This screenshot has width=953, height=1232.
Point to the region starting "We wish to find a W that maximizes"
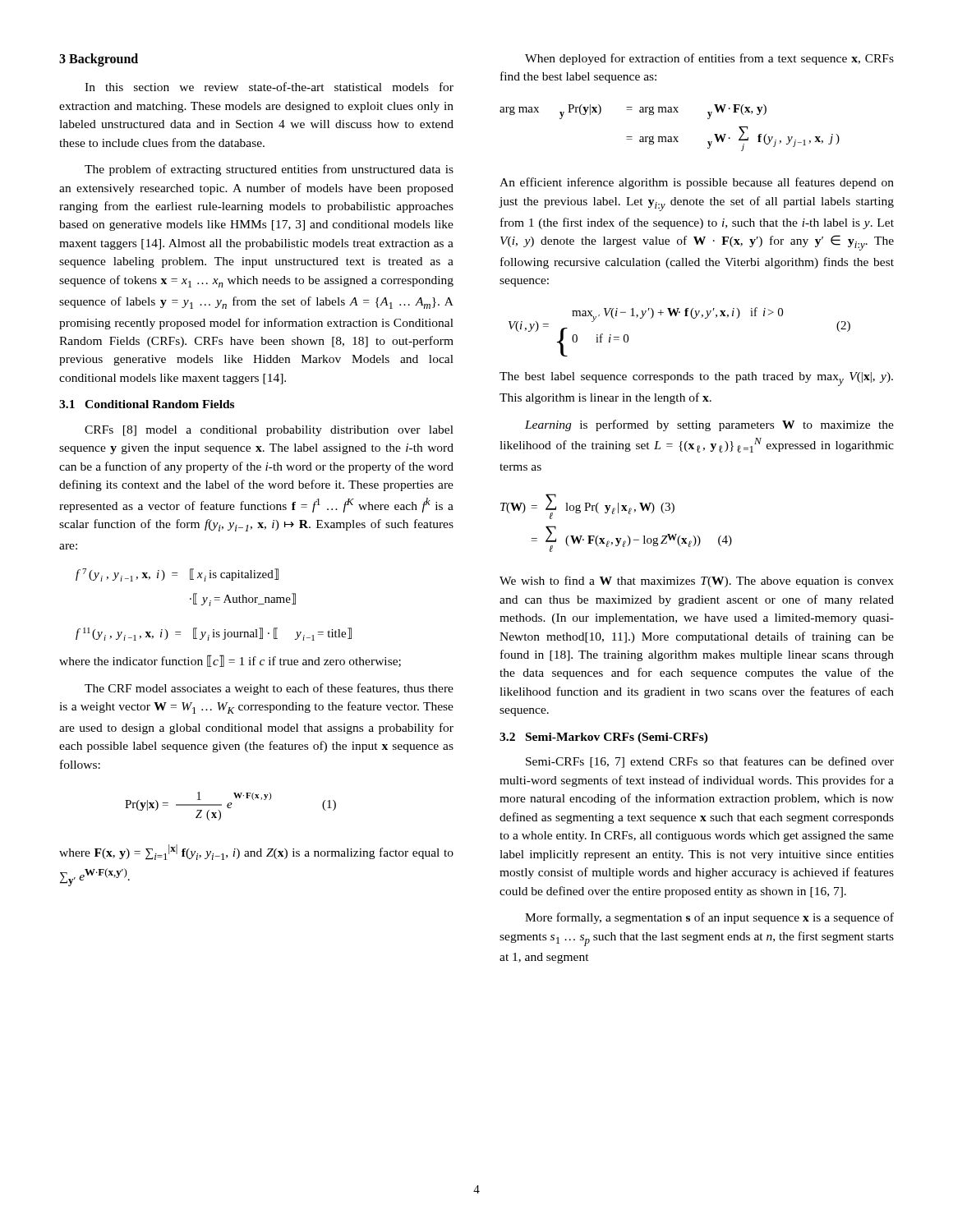pos(697,646)
